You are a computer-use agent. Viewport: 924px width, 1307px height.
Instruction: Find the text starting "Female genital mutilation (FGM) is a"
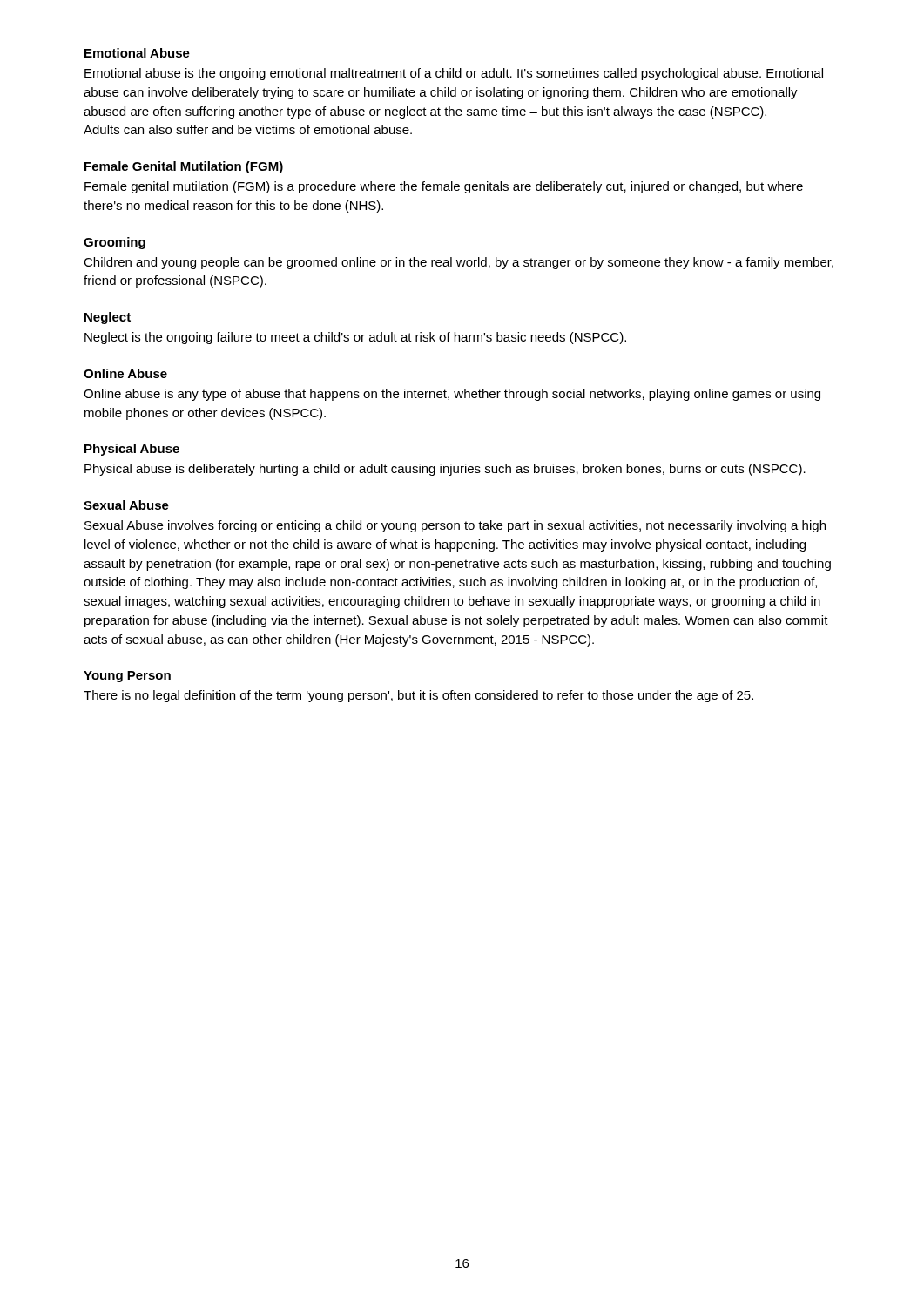pos(443,196)
